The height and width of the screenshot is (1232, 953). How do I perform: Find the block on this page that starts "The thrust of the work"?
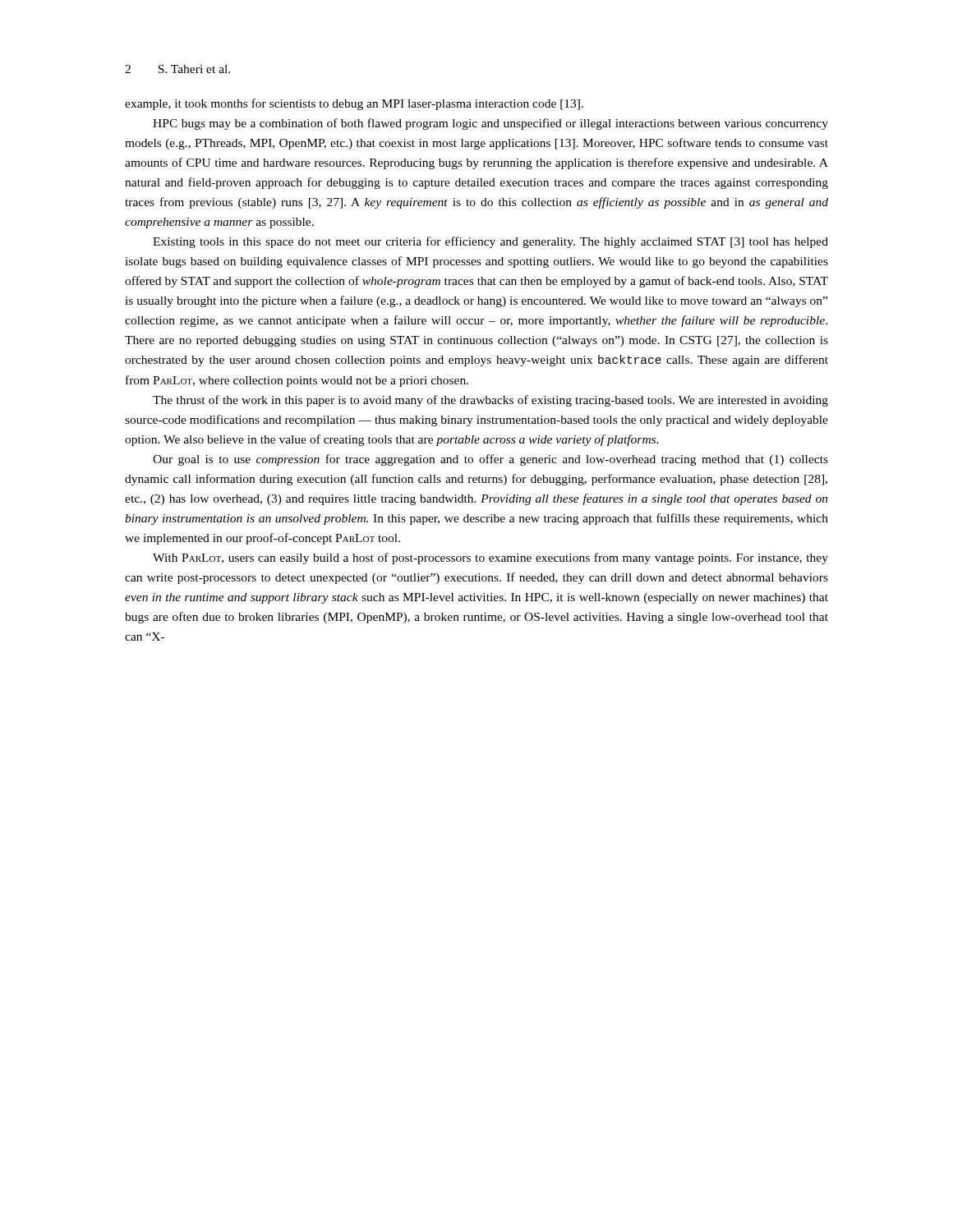click(476, 419)
